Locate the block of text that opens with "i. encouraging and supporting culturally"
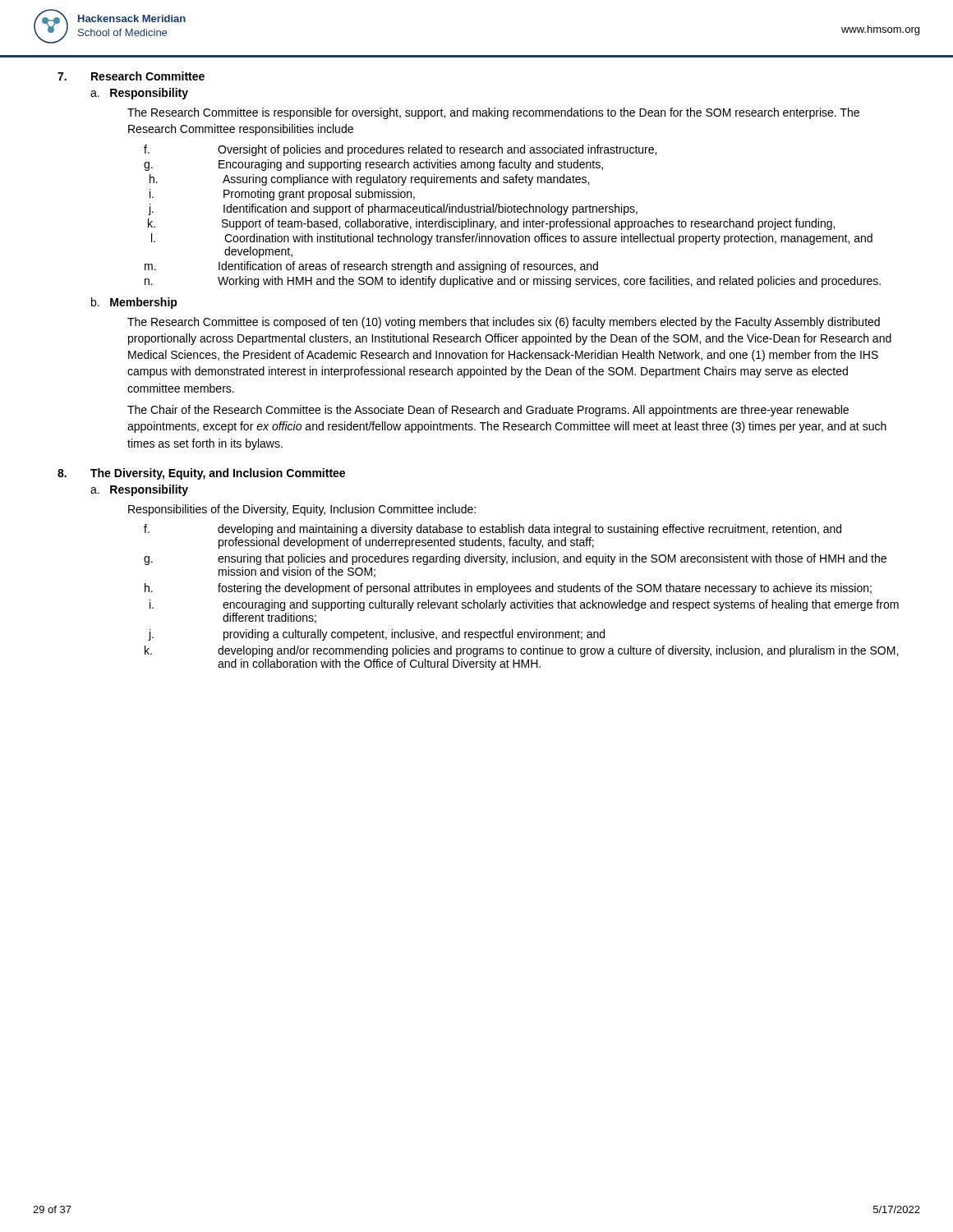Image resolution: width=953 pixels, height=1232 pixels. 516,611
